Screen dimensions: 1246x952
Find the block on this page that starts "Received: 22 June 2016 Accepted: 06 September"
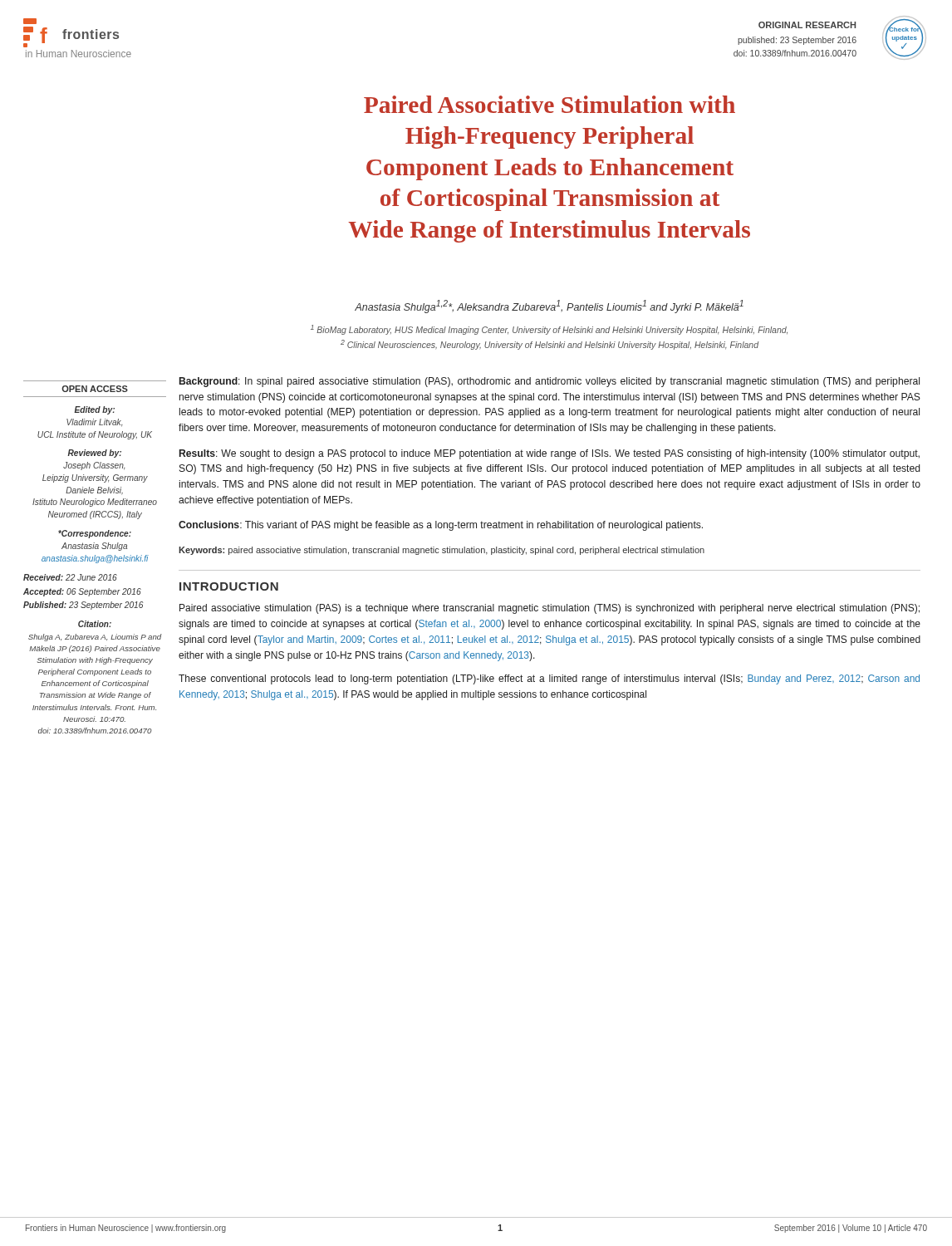(x=83, y=592)
